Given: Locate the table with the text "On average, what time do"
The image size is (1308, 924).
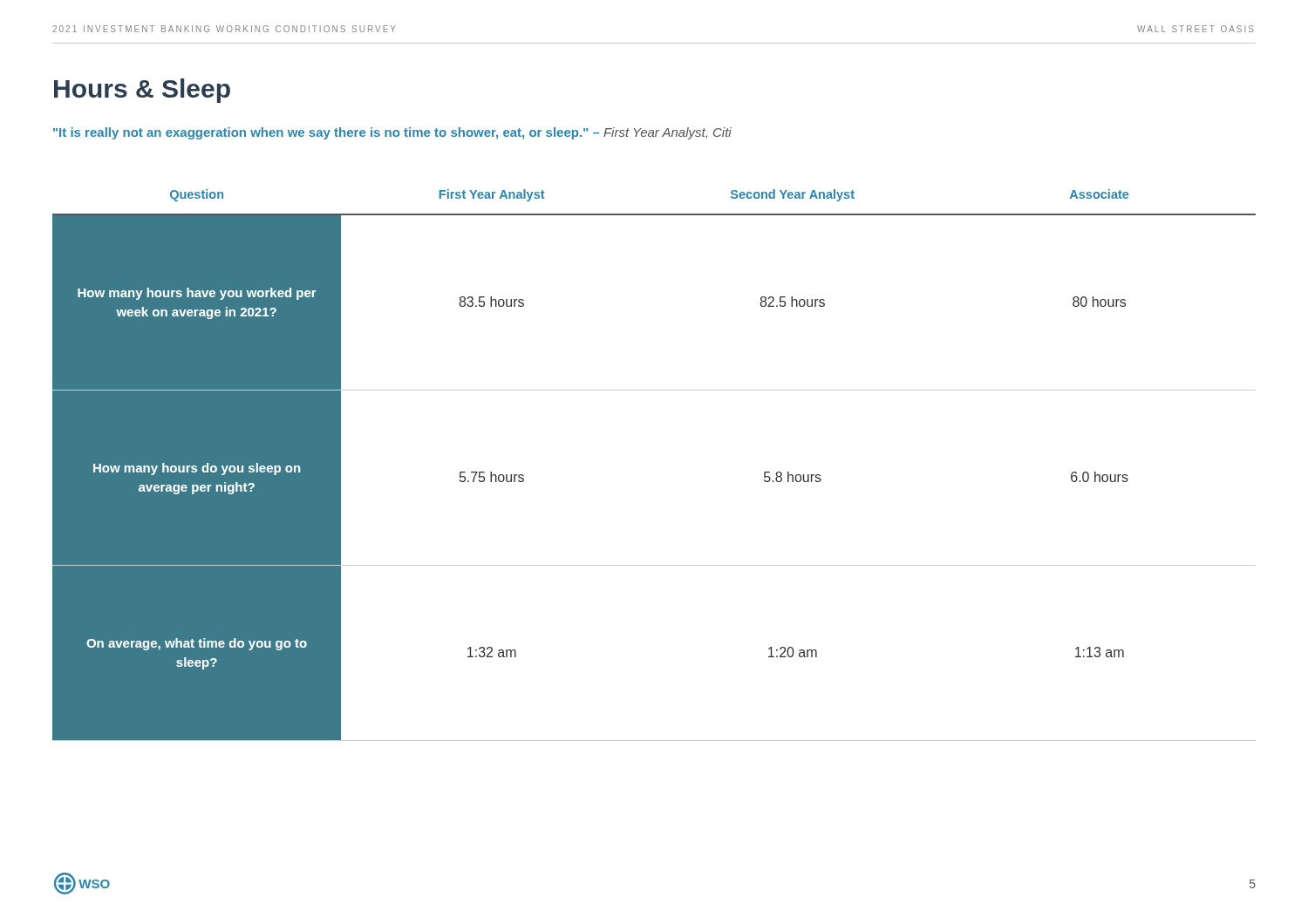Looking at the screenshot, I should tap(654, 460).
